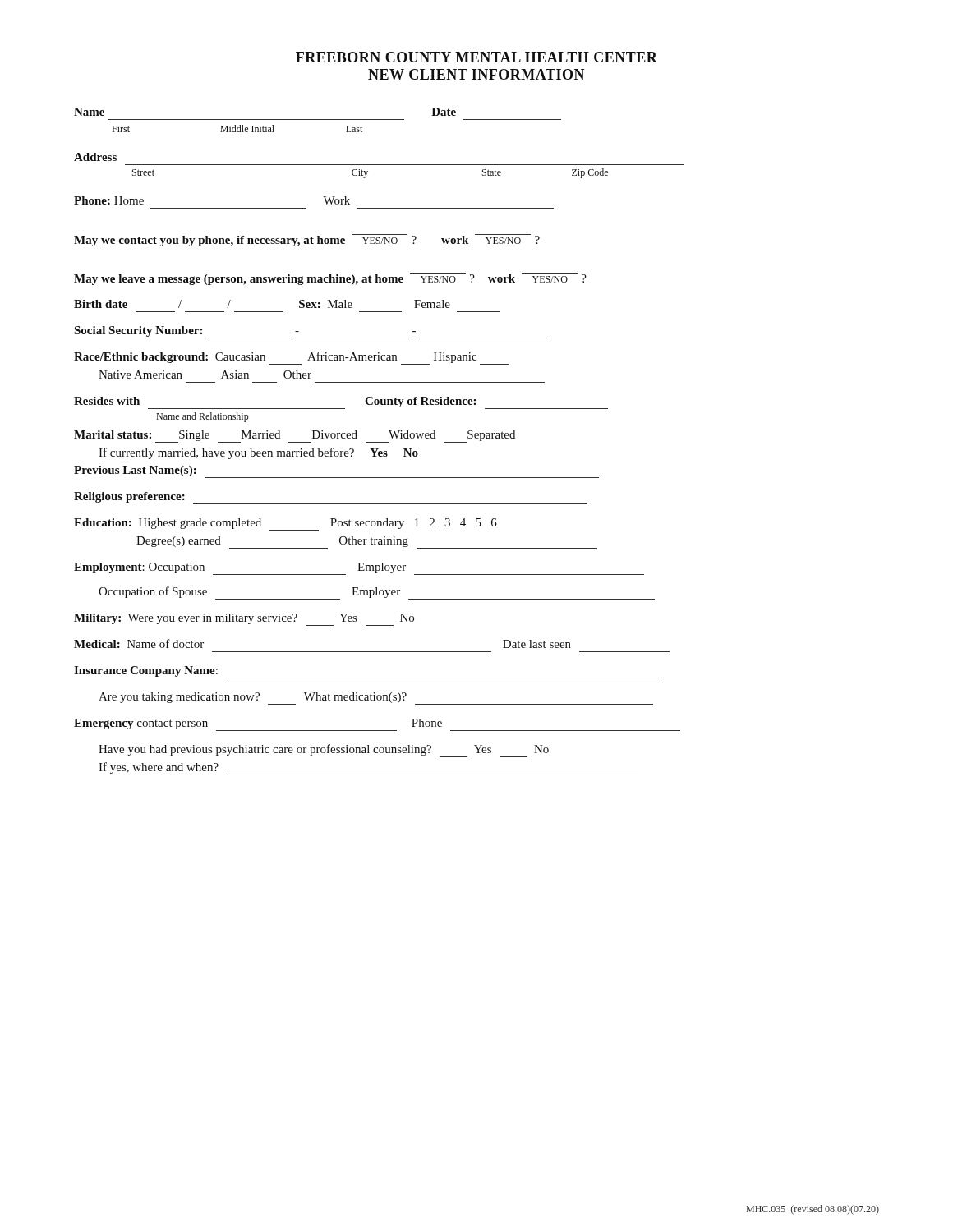Image resolution: width=953 pixels, height=1232 pixels.
Task: Where does it say "Degree(s) earned Other training"?
Action: pos(367,541)
